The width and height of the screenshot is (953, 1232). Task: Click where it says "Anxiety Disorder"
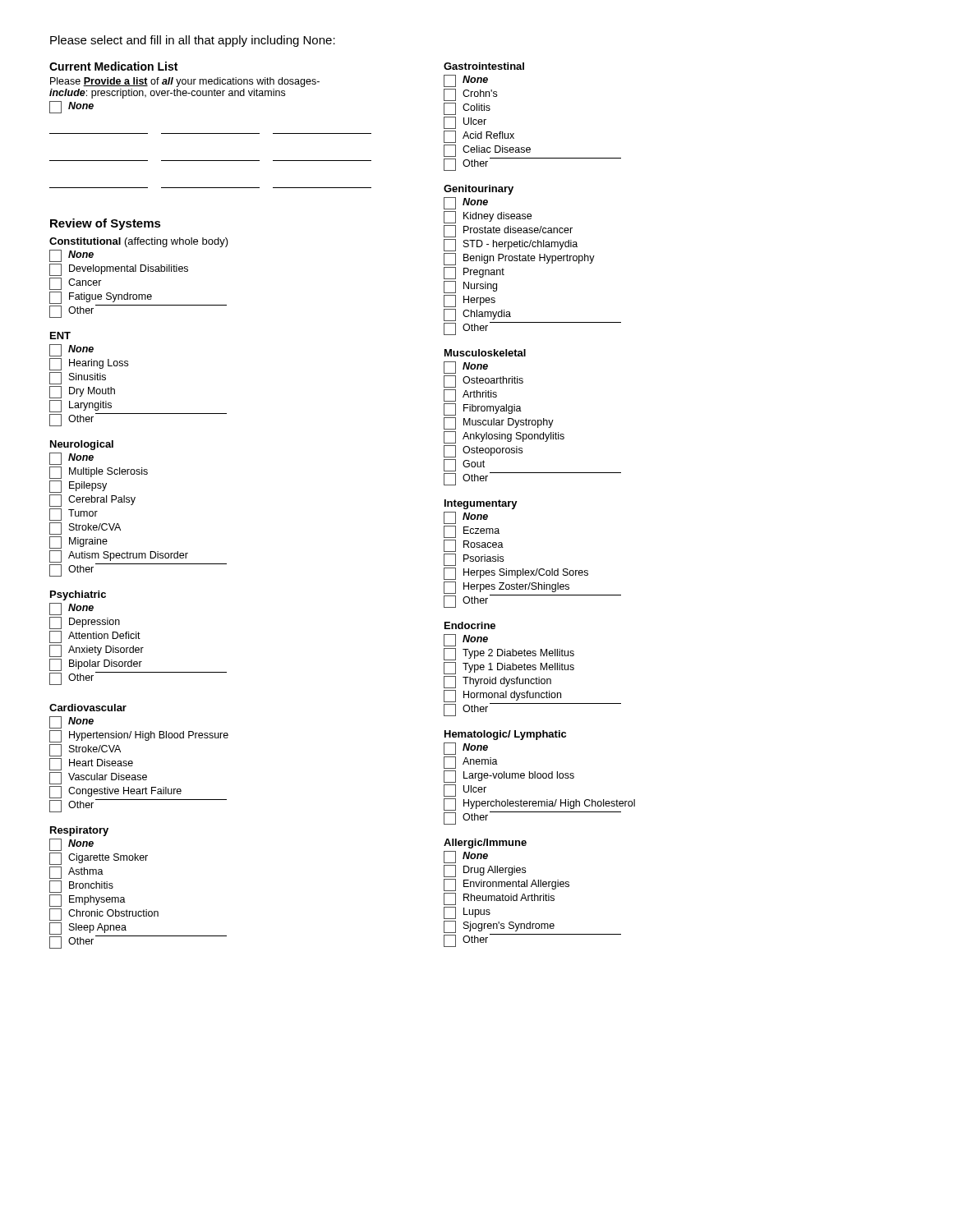point(96,650)
